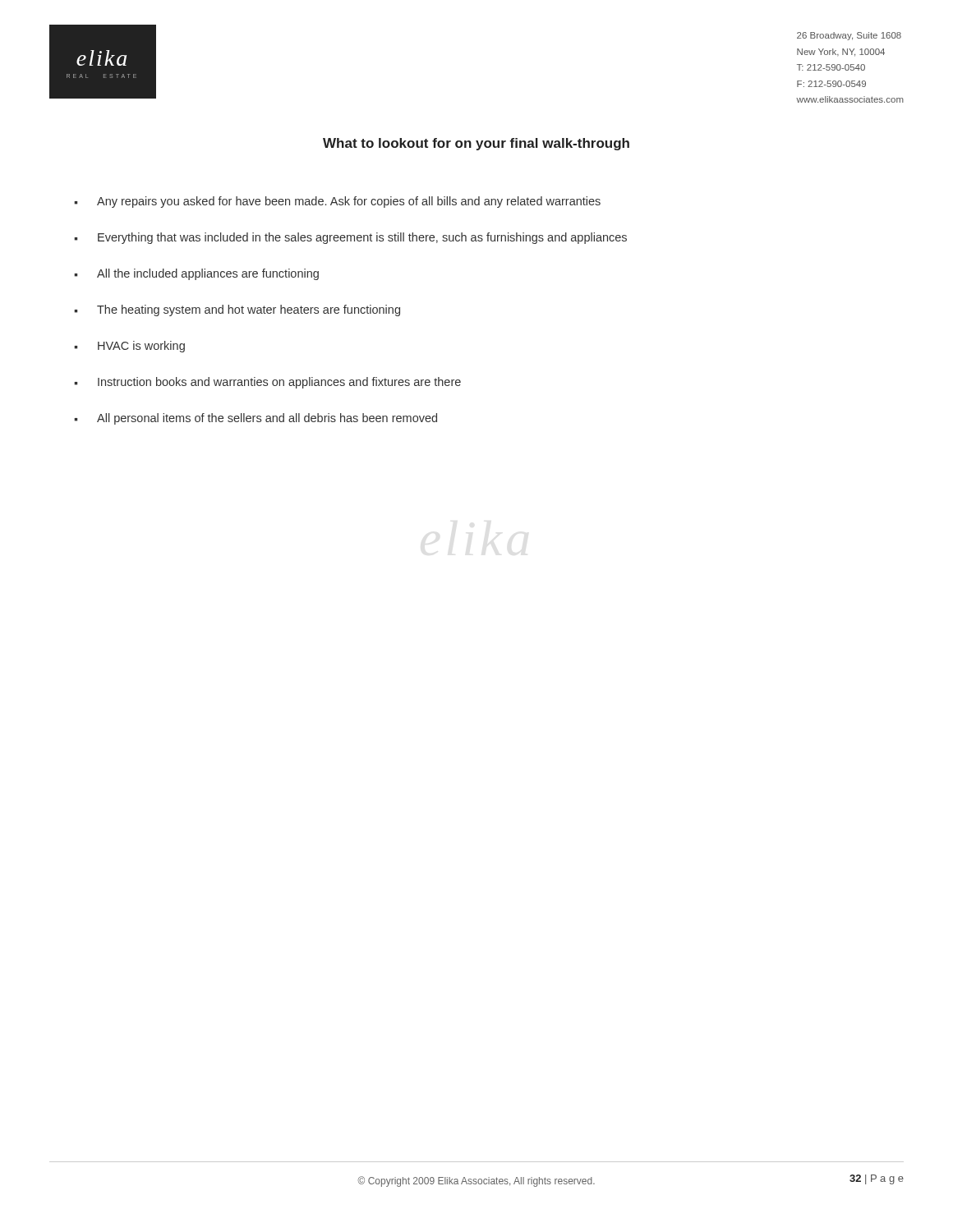Image resolution: width=953 pixels, height=1232 pixels.
Task: Select the list item that reads "▪ Instruction books"
Action: (x=268, y=383)
